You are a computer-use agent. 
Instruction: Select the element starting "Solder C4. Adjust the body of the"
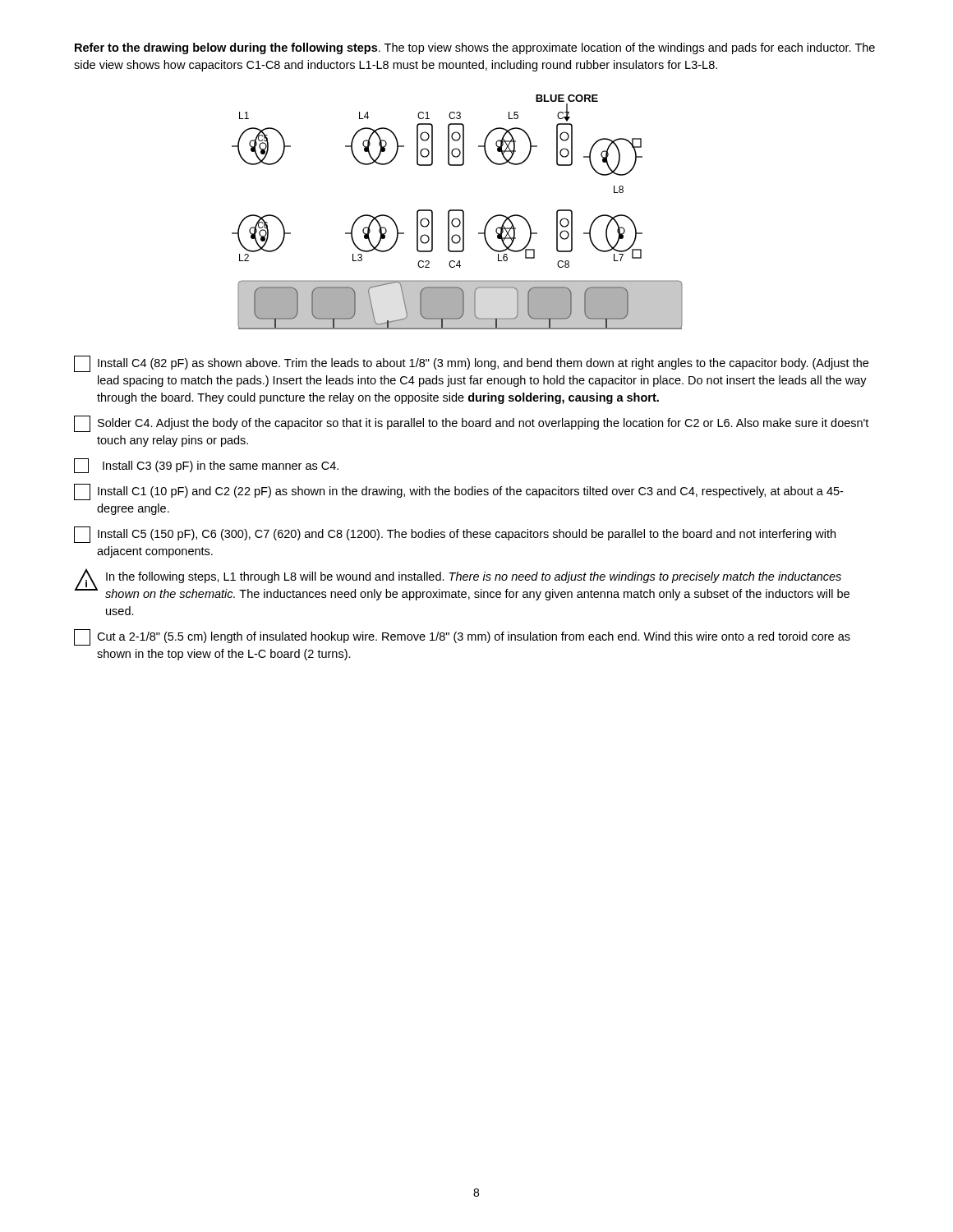476,432
